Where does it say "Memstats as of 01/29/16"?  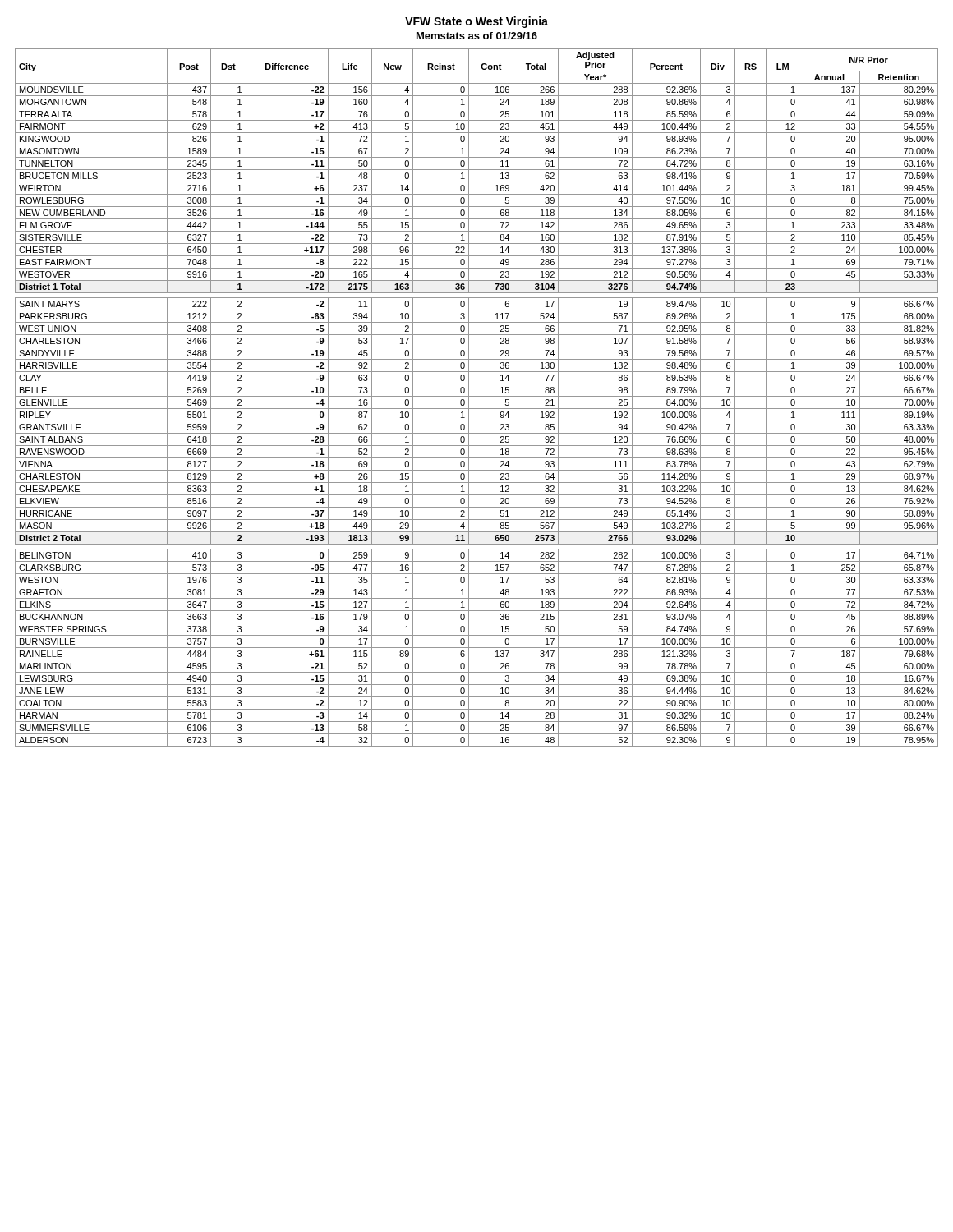pyautogui.click(x=476, y=36)
